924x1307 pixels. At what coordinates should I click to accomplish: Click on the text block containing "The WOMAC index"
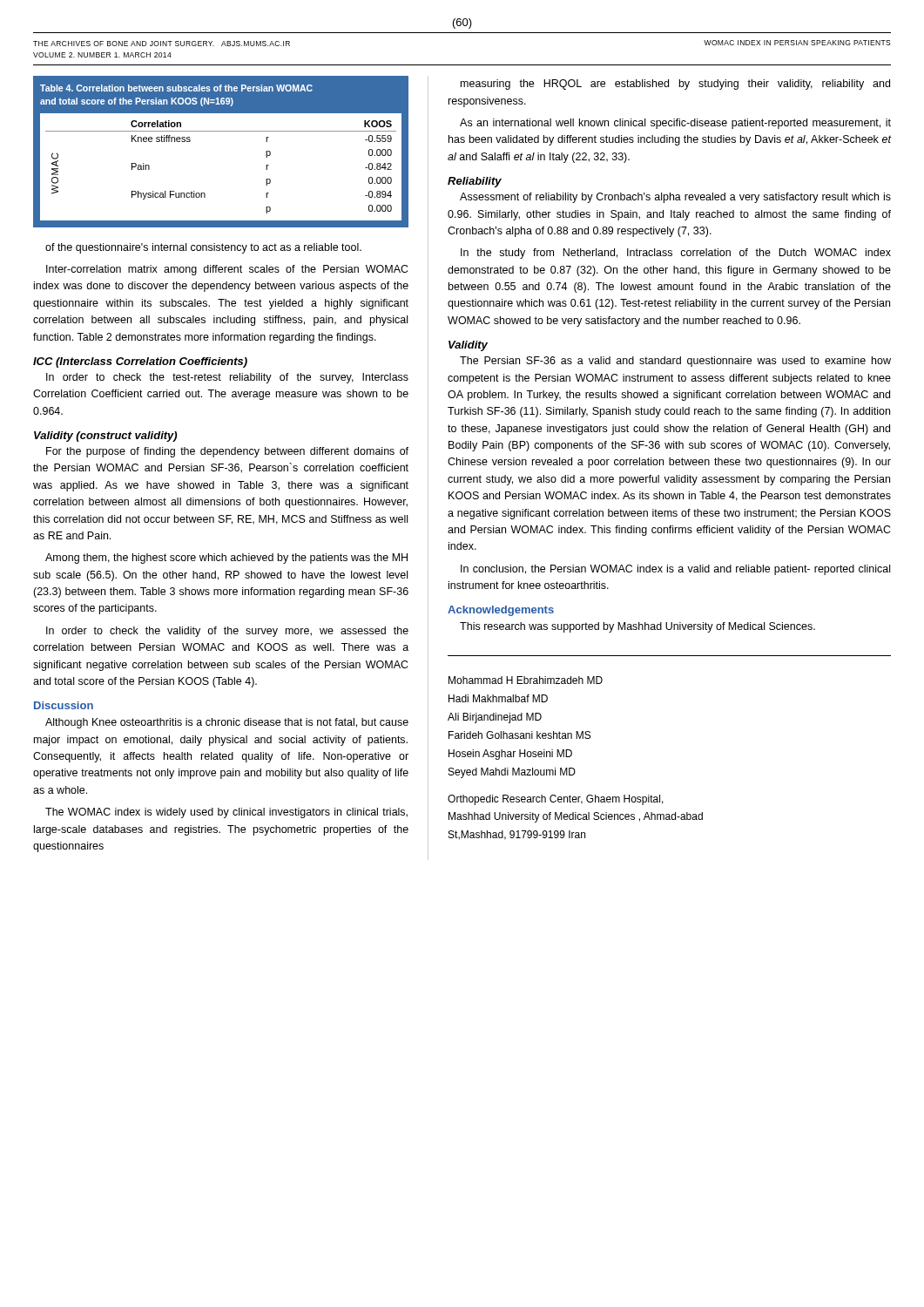(x=221, y=829)
